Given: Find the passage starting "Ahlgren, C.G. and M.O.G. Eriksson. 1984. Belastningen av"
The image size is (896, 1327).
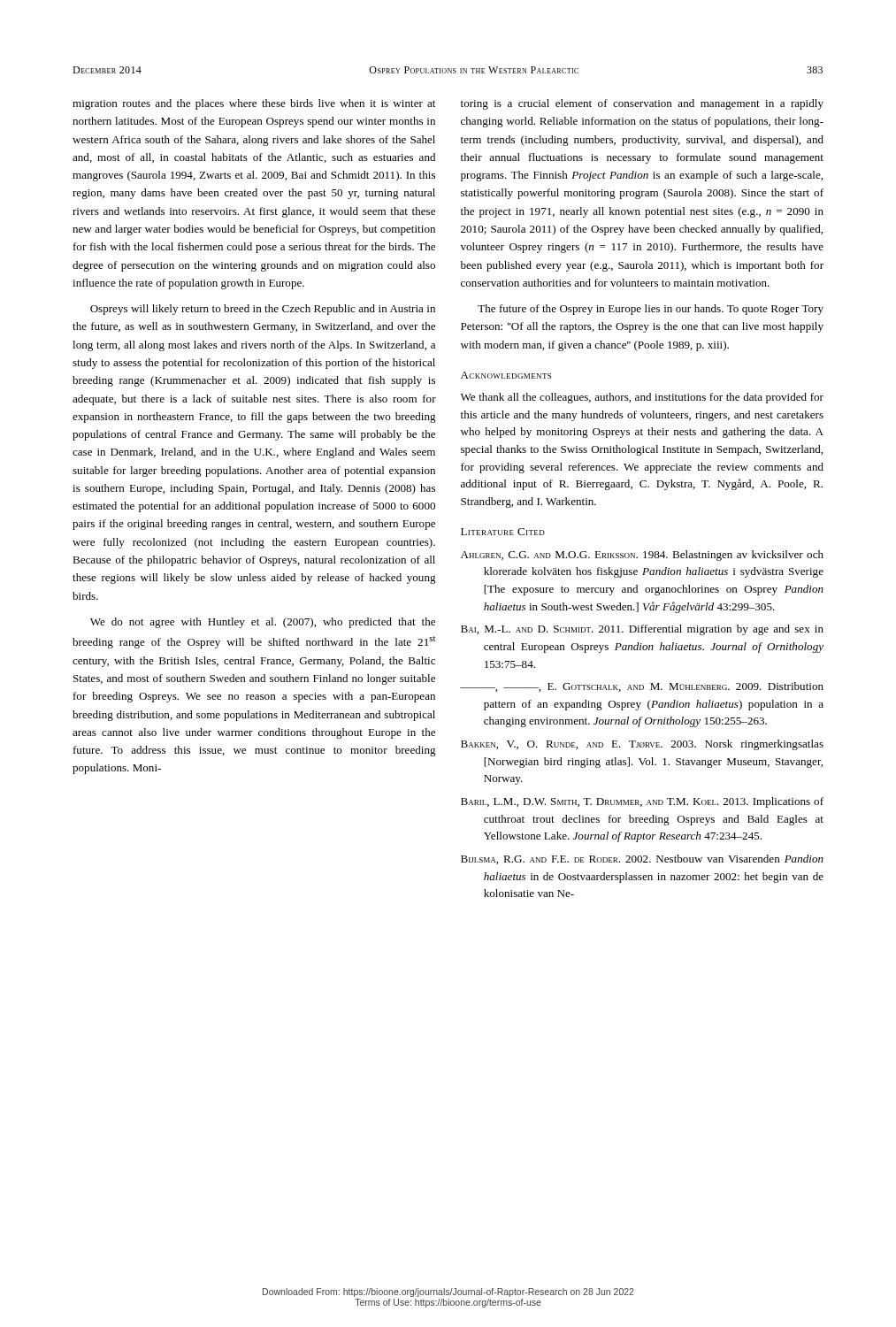Looking at the screenshot, I should coord(642,580).
